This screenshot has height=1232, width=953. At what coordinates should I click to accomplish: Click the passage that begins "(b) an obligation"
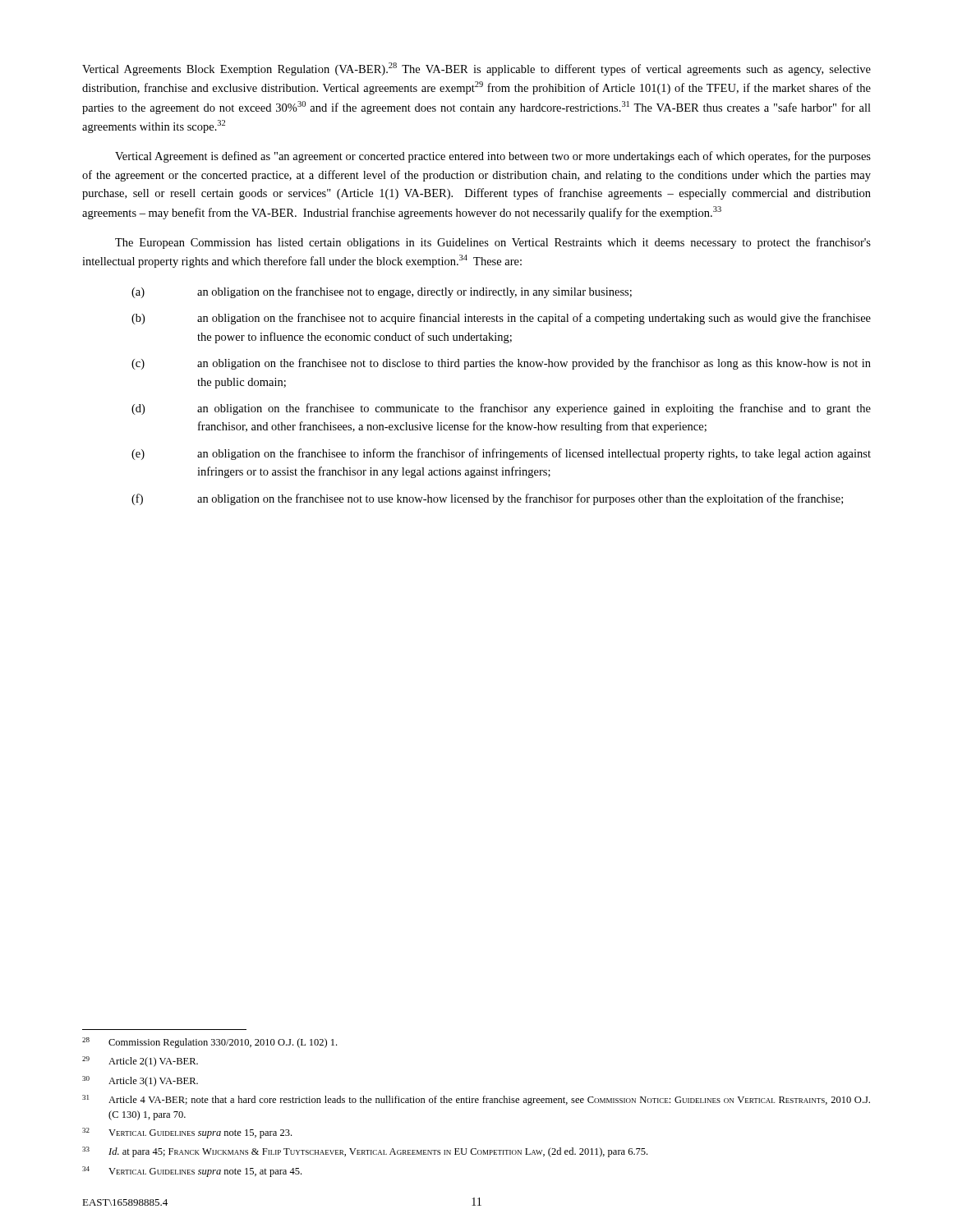[x=476, y=327]
